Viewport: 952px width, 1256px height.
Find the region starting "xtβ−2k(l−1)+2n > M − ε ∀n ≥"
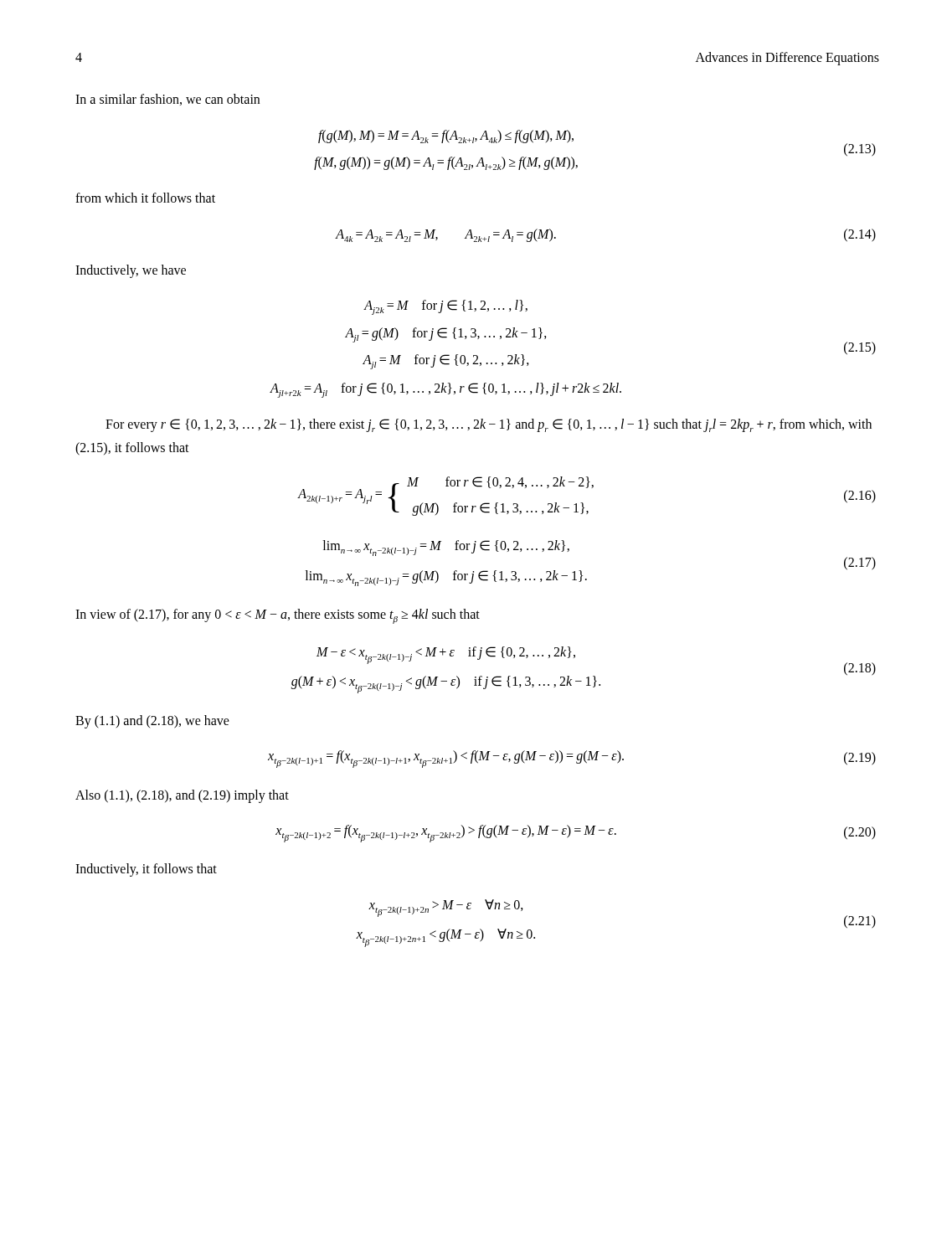477,921
